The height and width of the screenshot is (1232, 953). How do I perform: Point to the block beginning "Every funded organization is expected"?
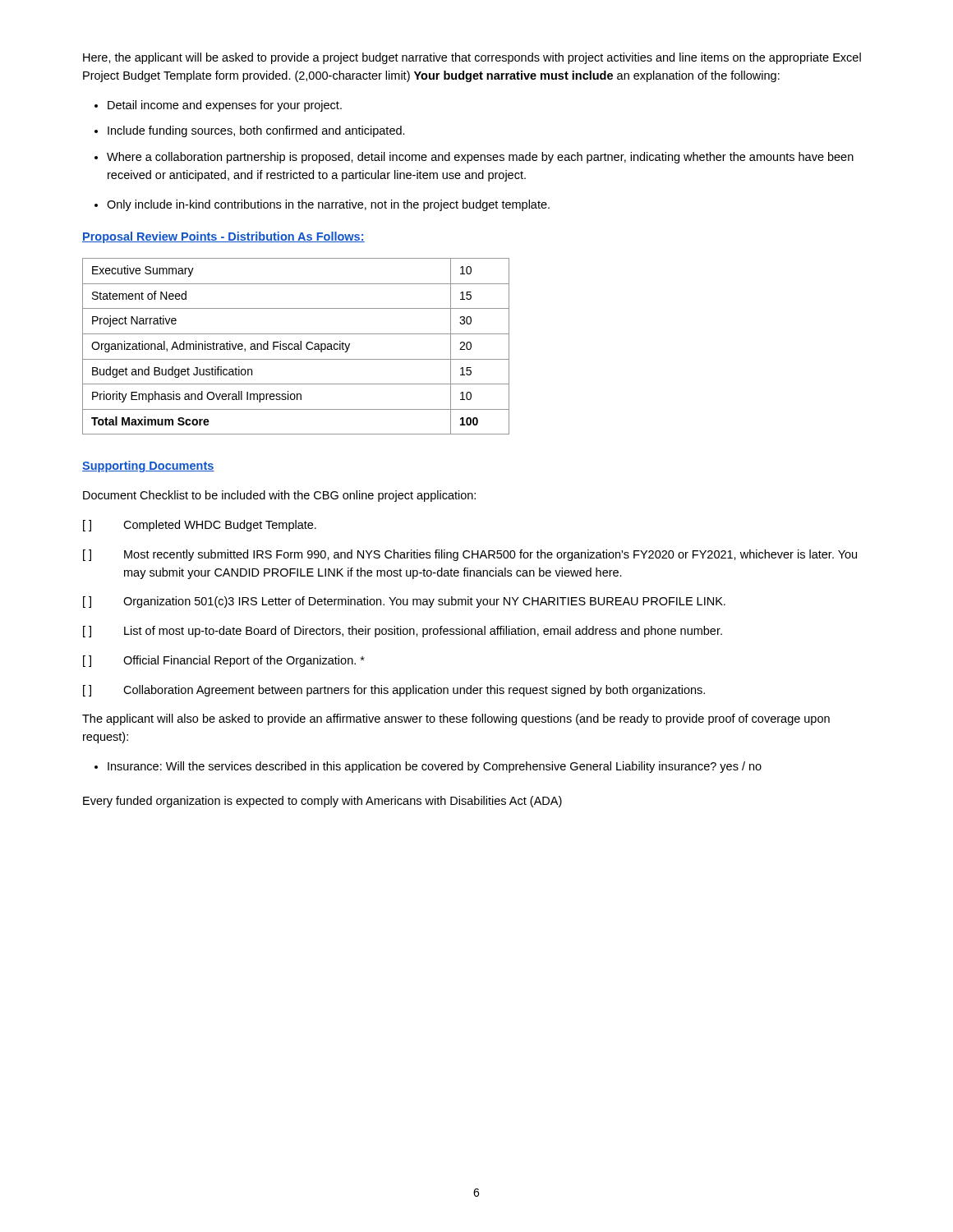tap(322, 800)
